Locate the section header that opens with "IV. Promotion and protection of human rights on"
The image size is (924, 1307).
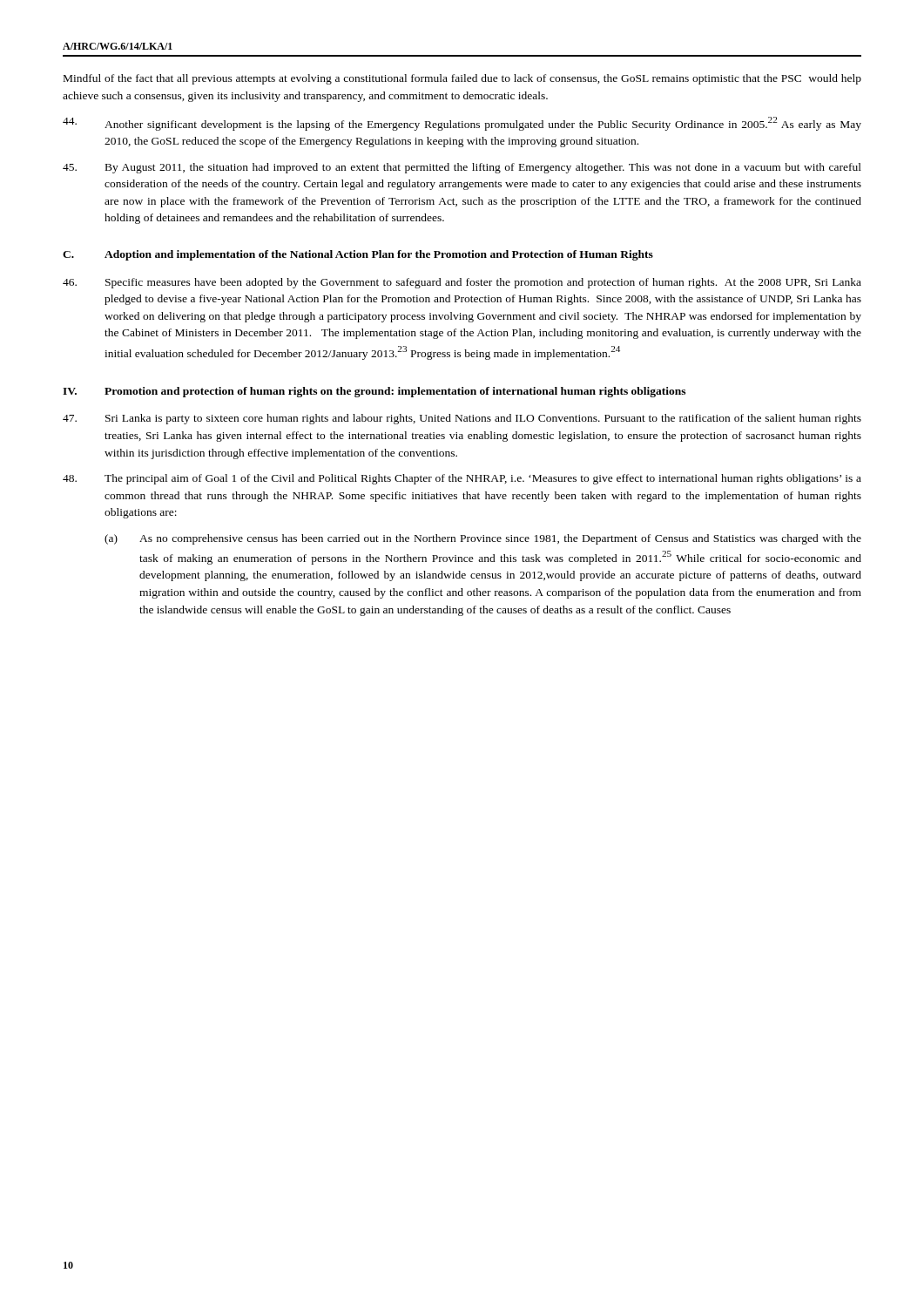462,391
